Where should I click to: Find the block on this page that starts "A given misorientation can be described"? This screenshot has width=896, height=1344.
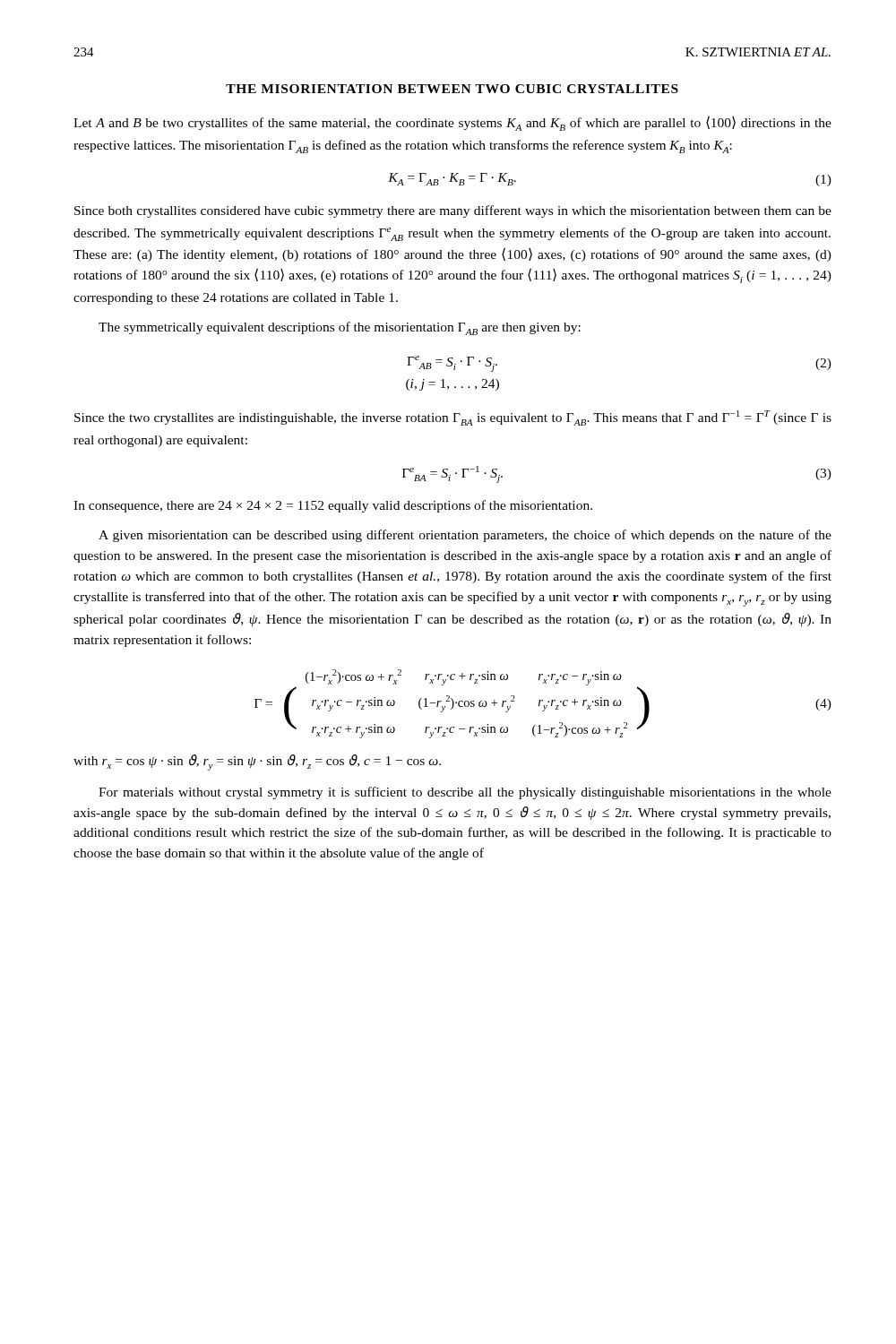point(452,587)
